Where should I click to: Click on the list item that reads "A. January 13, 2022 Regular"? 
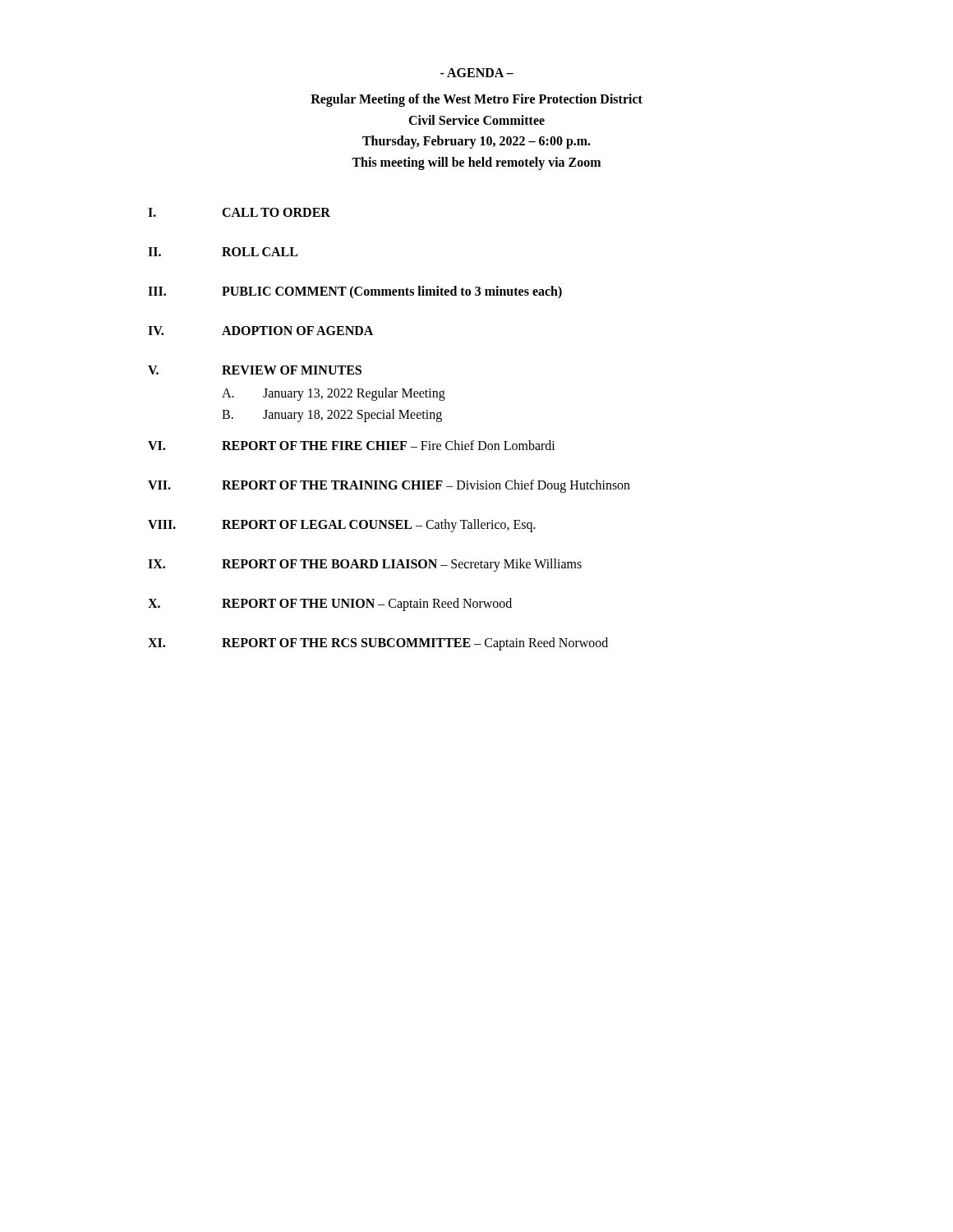[333, 394]
